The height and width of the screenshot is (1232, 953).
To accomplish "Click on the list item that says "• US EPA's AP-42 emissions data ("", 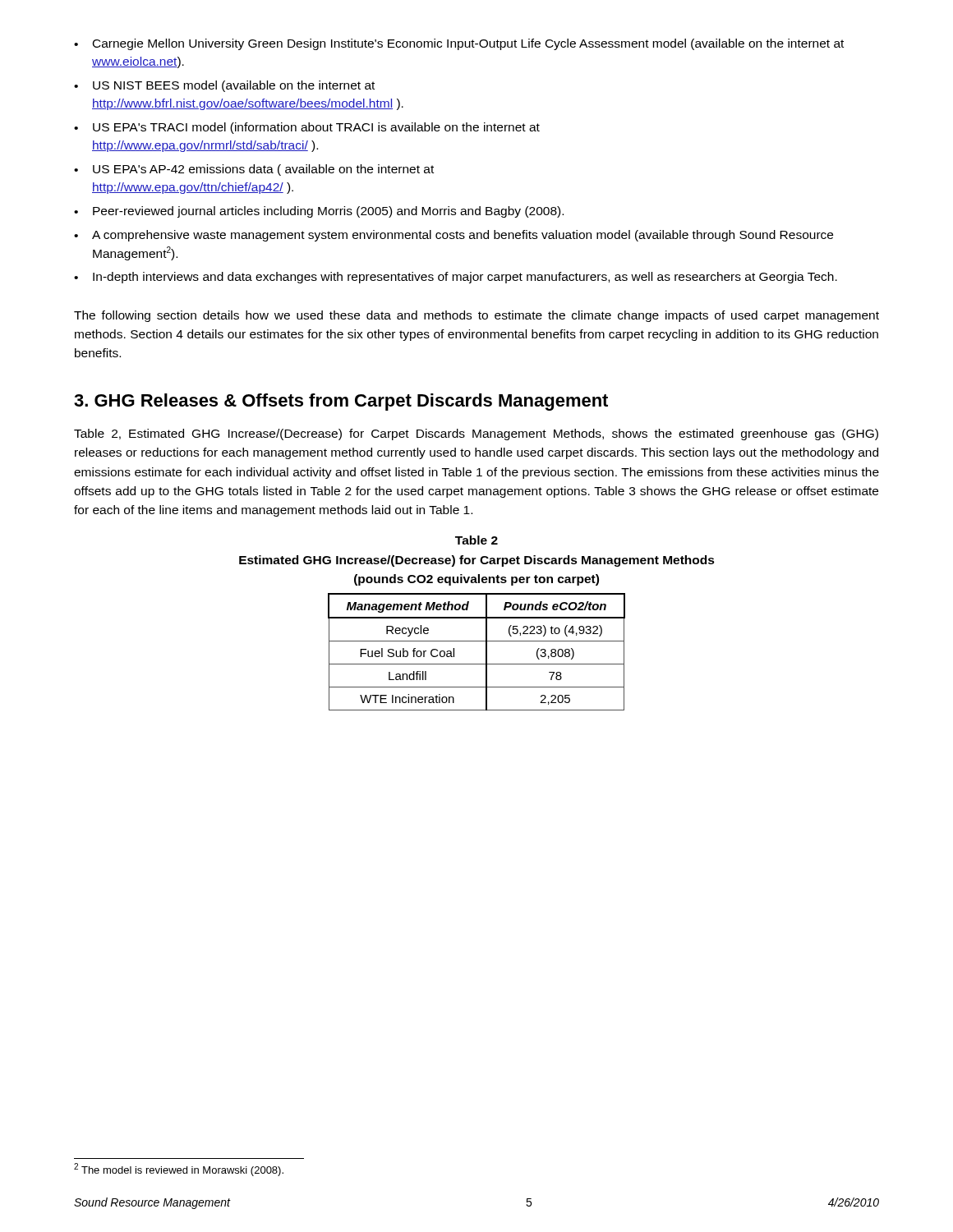I will coord(254,170).
